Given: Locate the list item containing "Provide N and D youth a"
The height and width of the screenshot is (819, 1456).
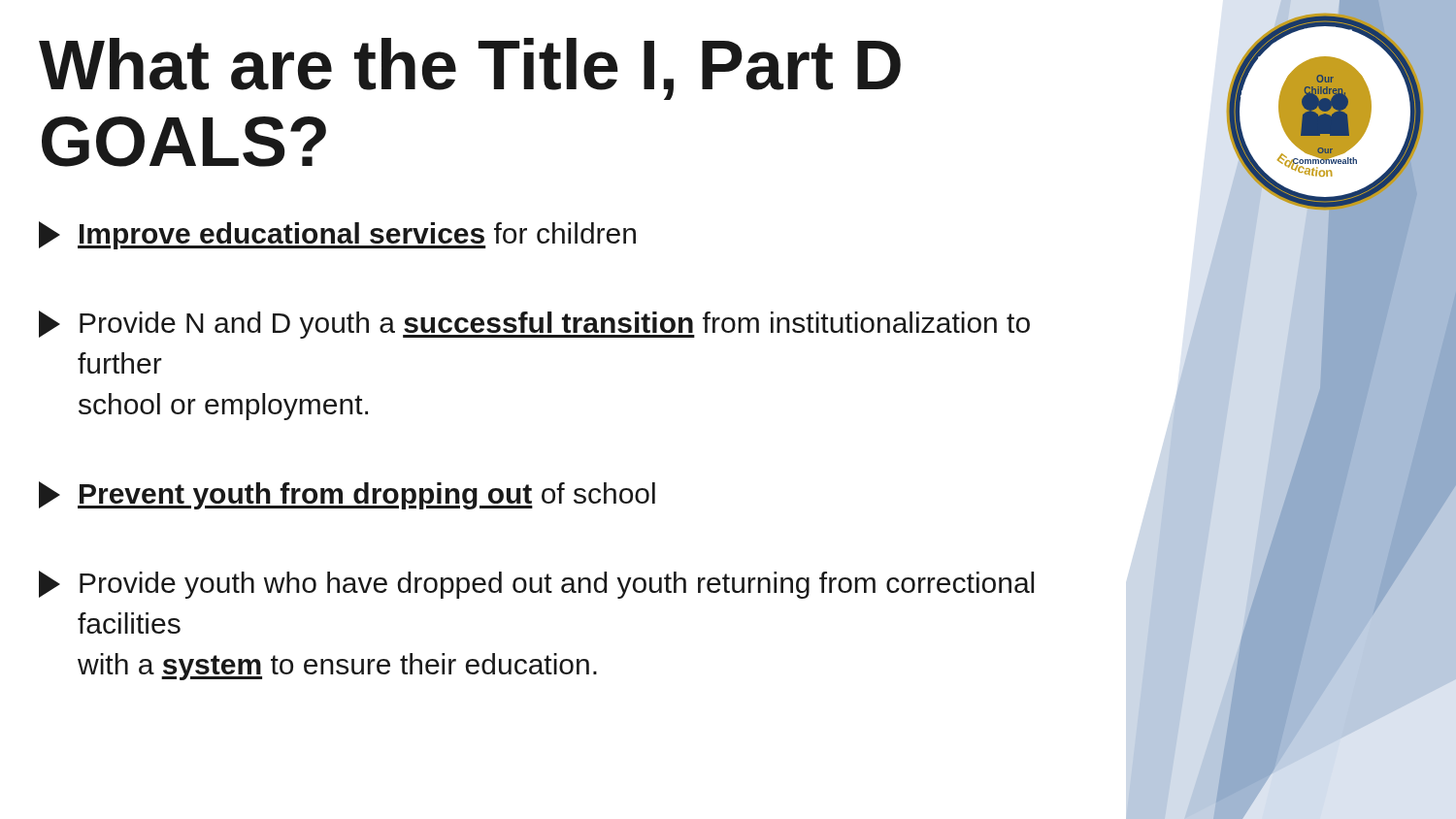Looking at the screenshot, I should (534, 325).
